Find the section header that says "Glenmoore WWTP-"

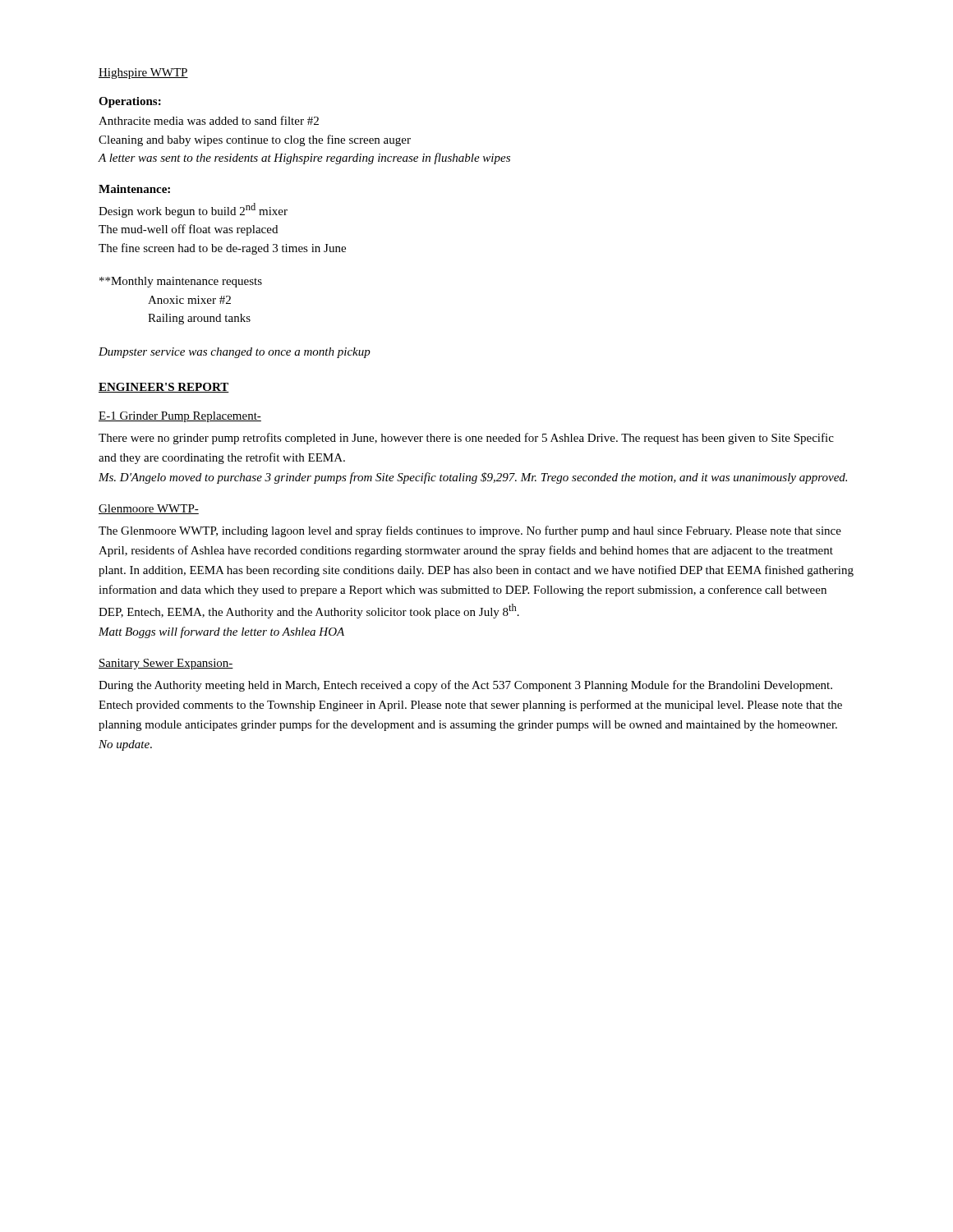pos(149,508)
